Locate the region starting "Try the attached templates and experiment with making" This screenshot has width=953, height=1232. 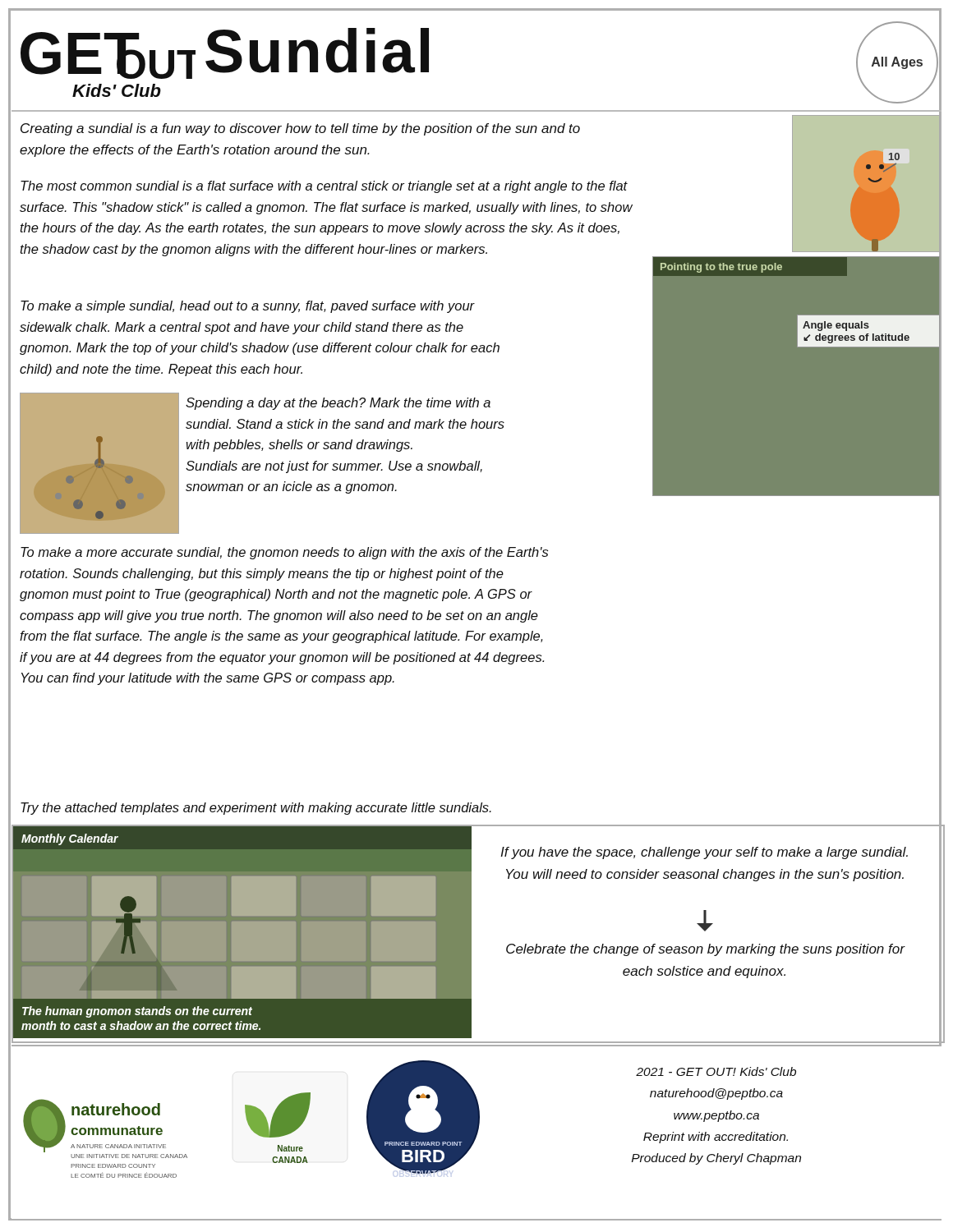click(256, 807)
